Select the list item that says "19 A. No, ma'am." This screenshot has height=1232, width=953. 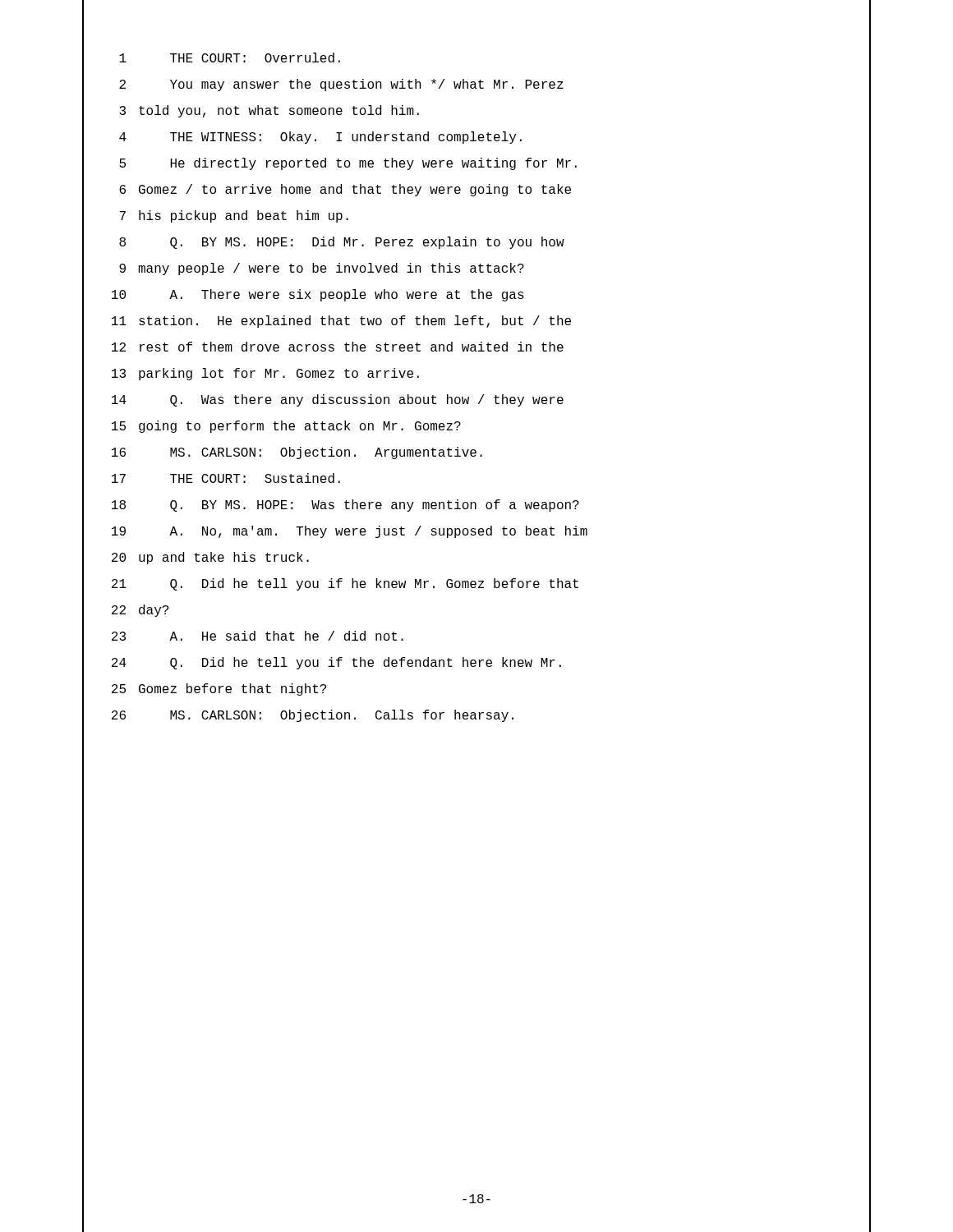point(476,533)
